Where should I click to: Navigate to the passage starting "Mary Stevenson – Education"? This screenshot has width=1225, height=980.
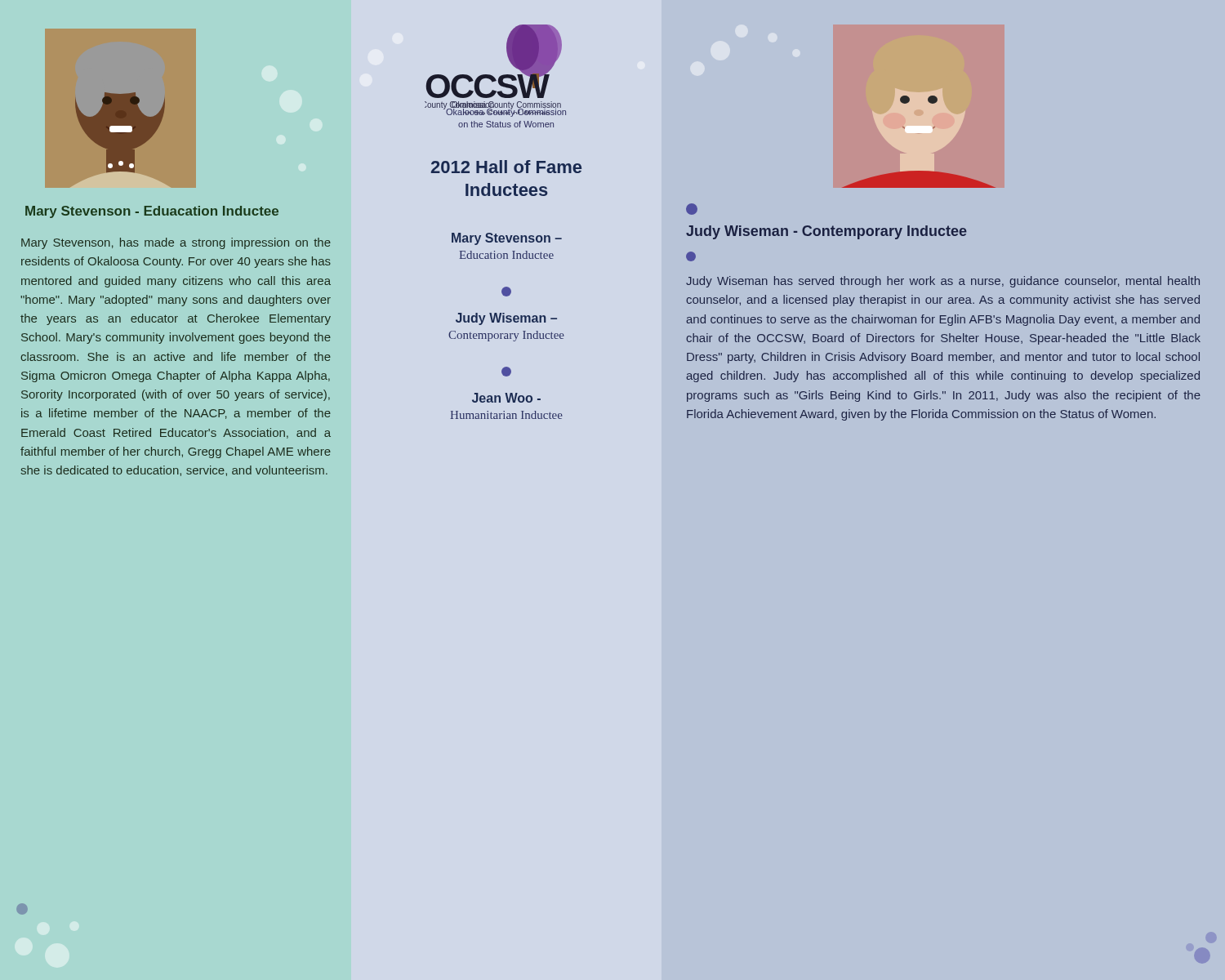506,247
